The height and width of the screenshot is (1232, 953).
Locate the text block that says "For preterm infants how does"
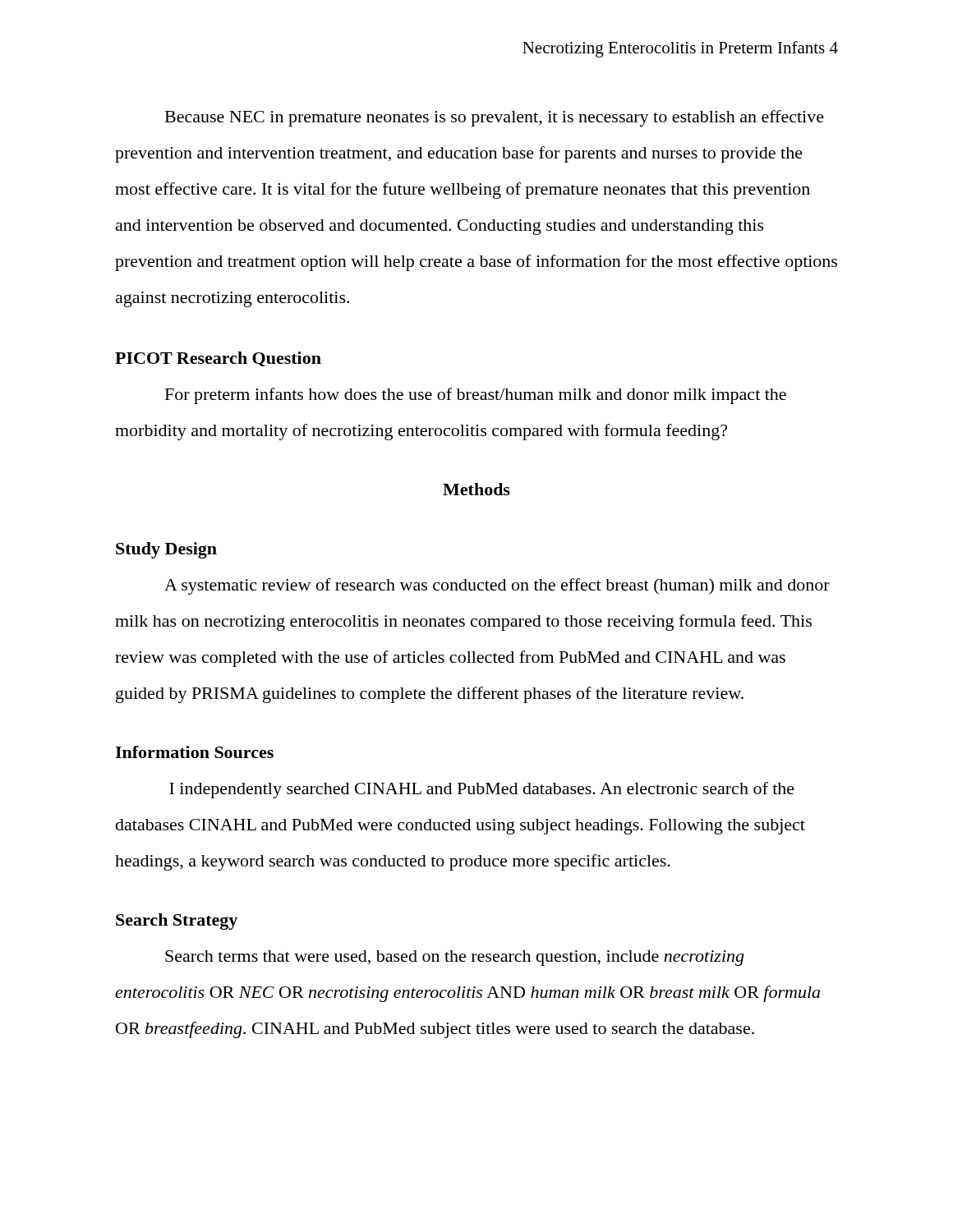pyautogui.click(x=476, y=396)
